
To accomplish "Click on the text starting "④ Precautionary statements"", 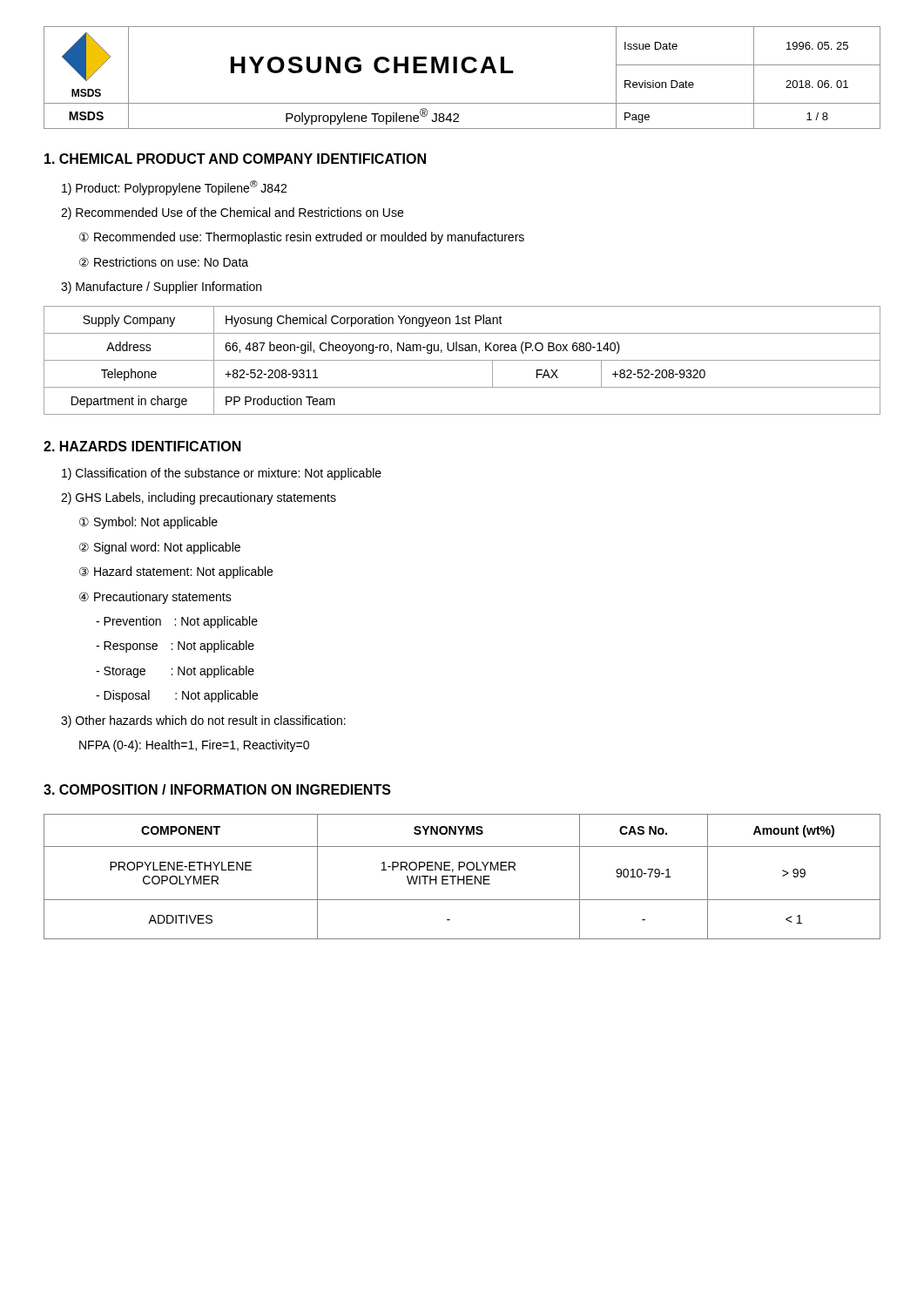I will (x=155, y=597).
